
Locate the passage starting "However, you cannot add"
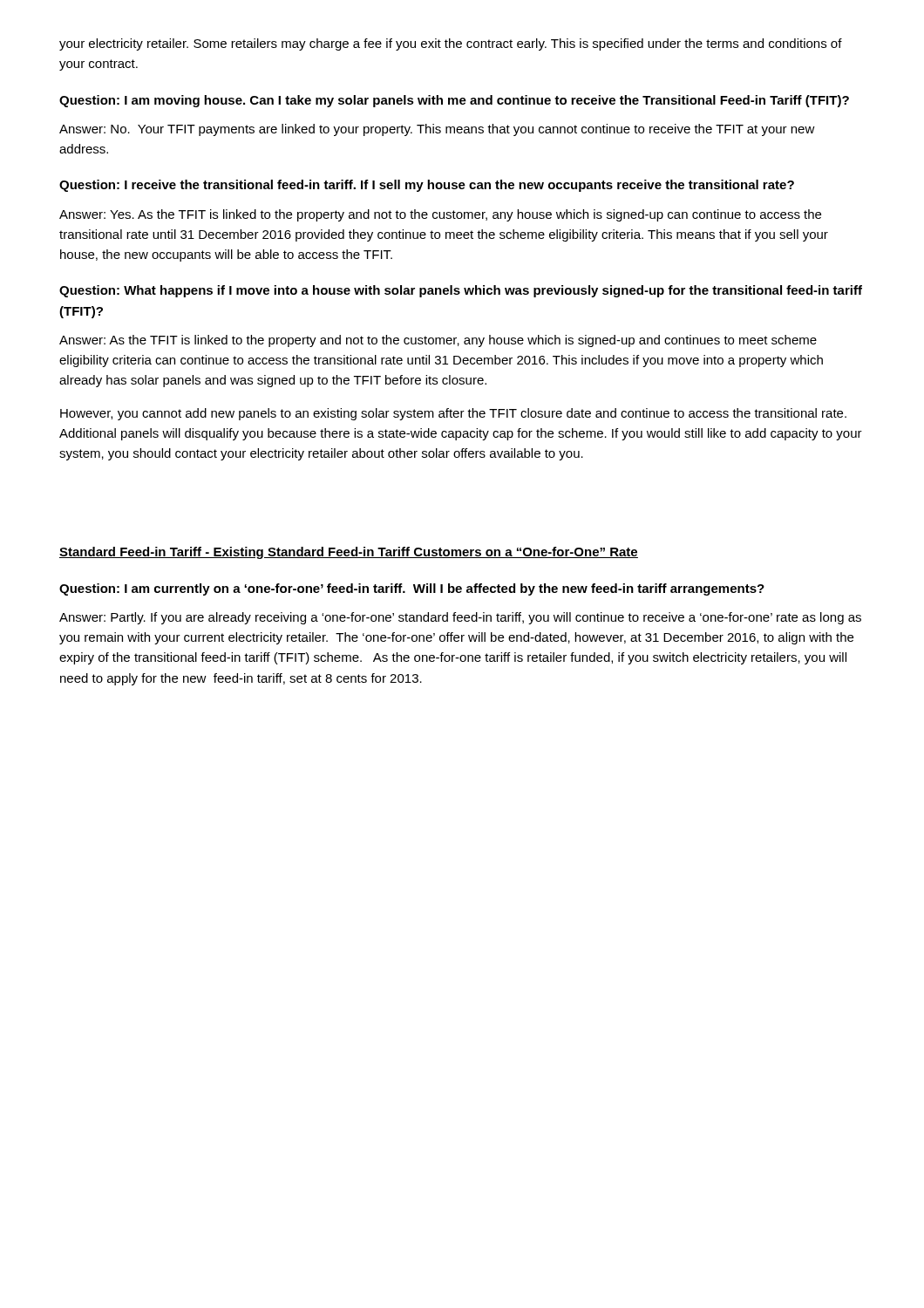point(460,433)
